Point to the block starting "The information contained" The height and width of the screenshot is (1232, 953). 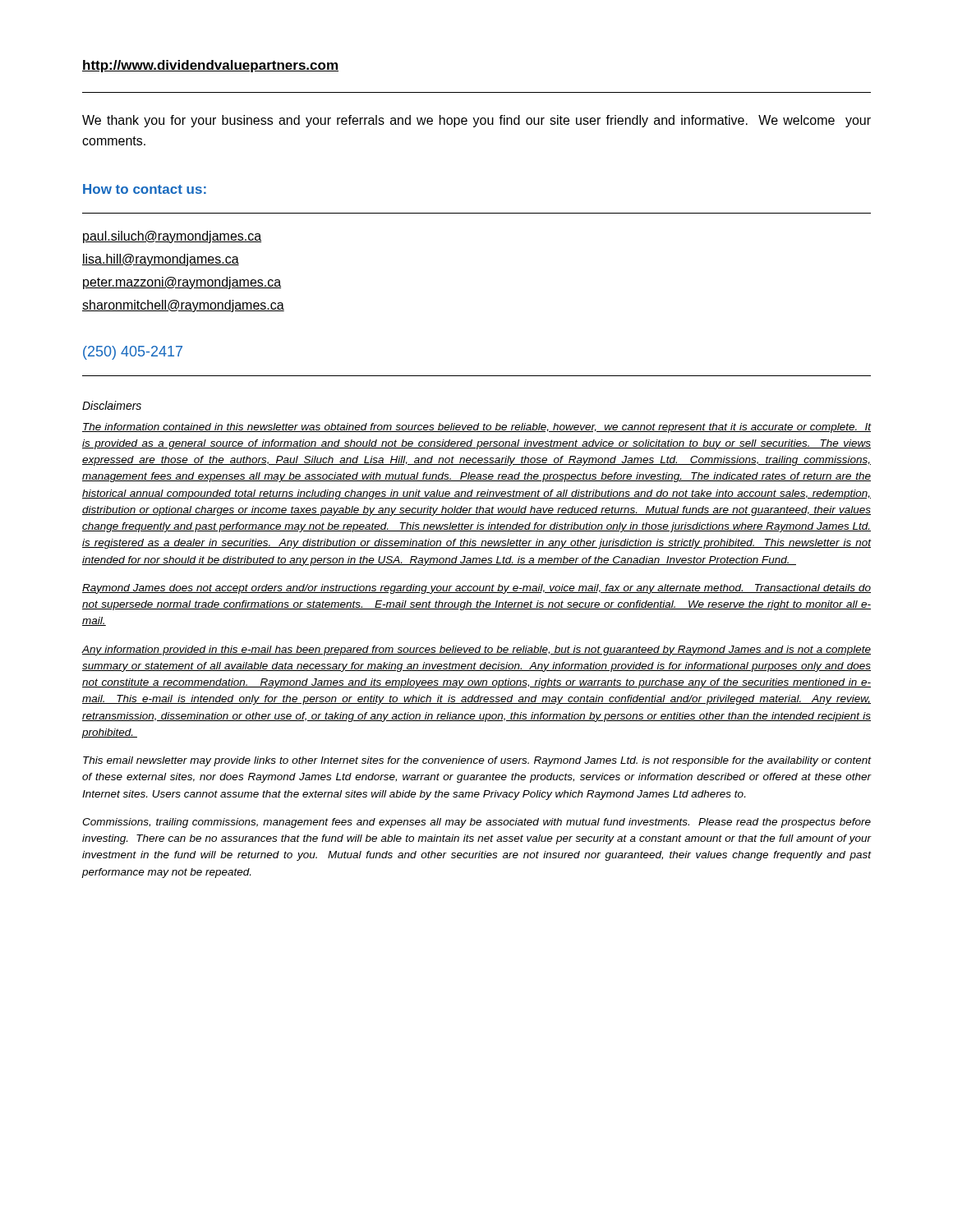tap(476, 493)
